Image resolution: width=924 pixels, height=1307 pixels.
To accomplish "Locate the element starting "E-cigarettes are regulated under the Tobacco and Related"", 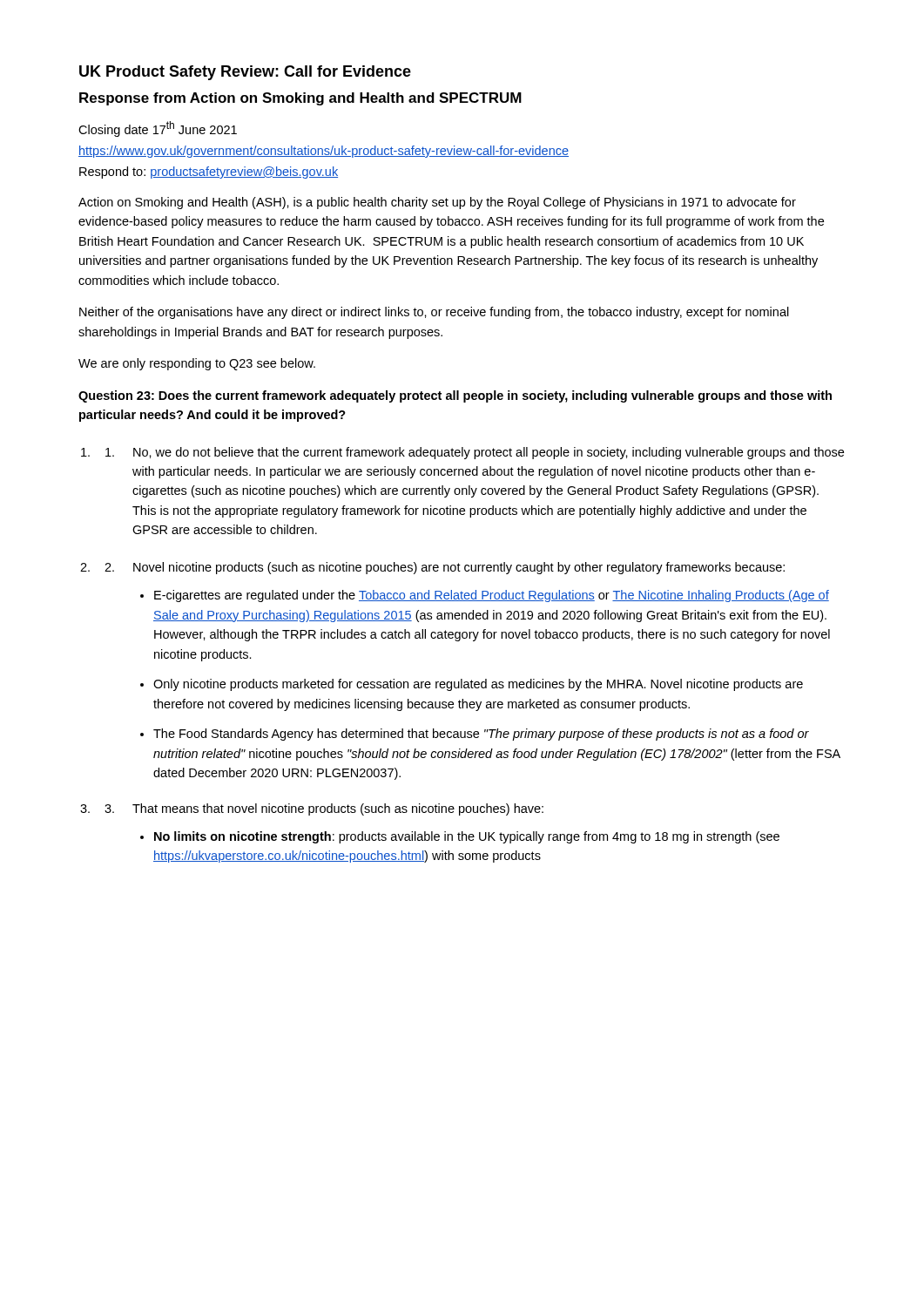I will [x=492, y=625].
